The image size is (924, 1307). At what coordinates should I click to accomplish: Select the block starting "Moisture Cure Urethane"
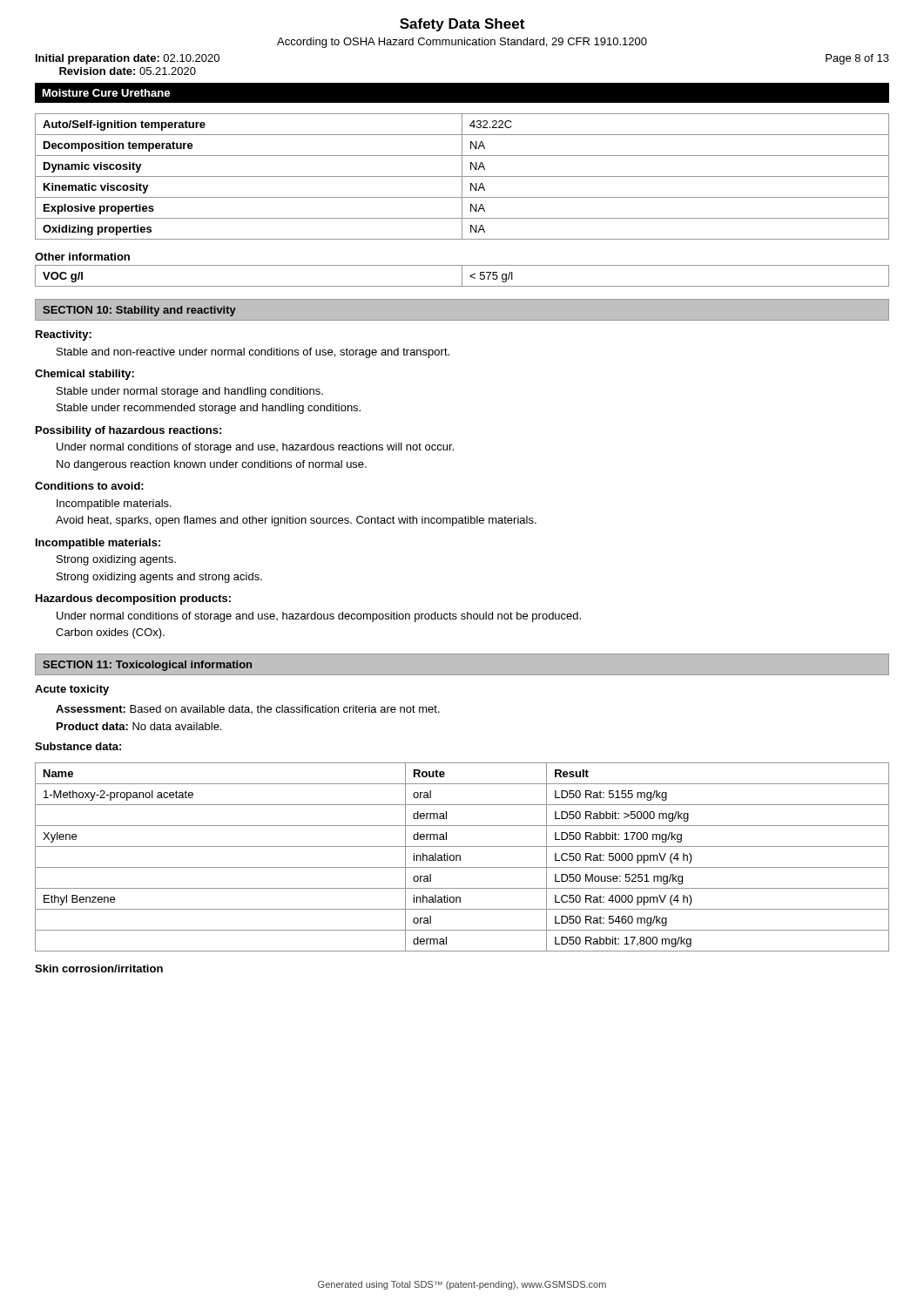click(x=106, y=93)
